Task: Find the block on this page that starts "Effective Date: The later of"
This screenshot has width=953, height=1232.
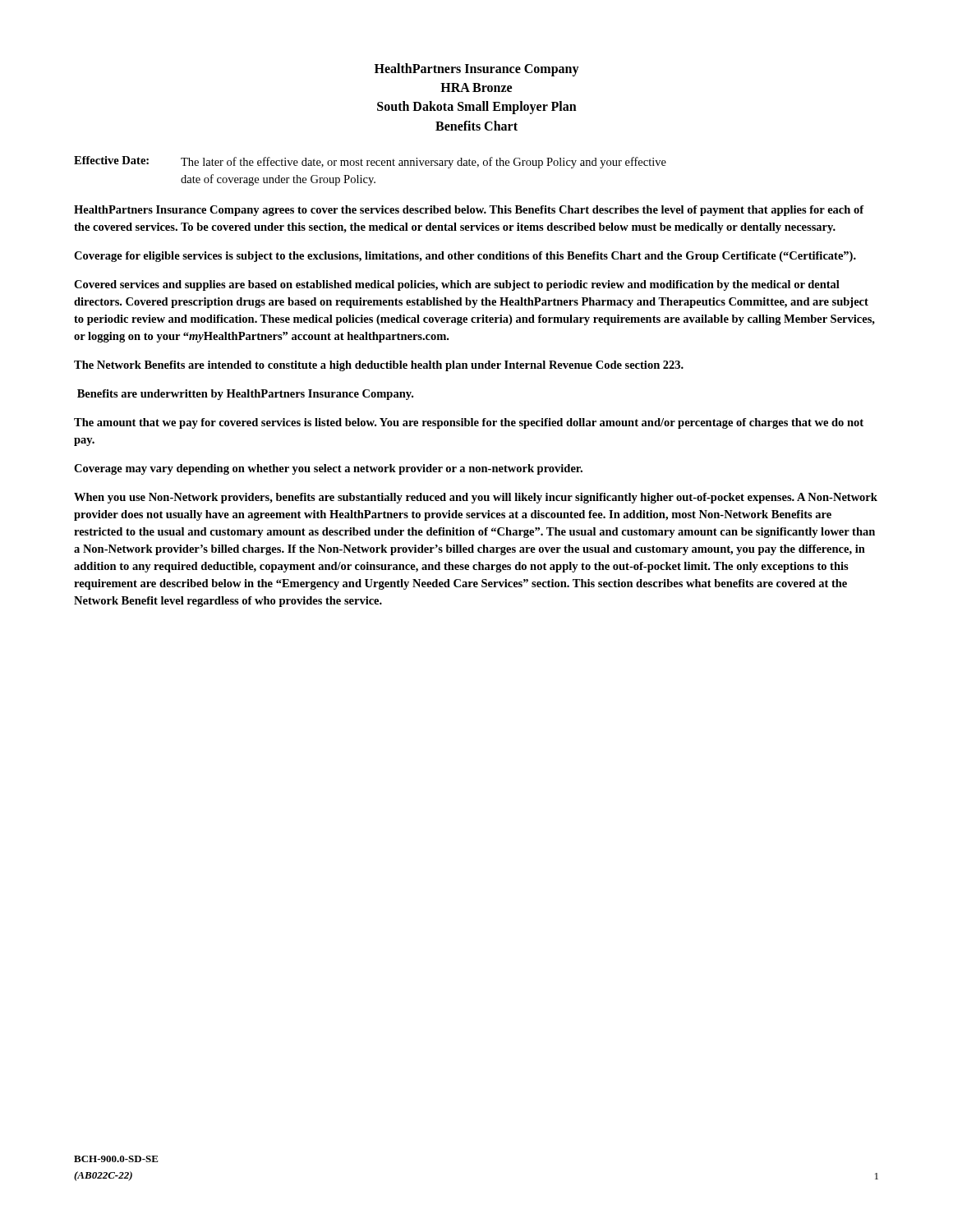Action: pos(370,171)
